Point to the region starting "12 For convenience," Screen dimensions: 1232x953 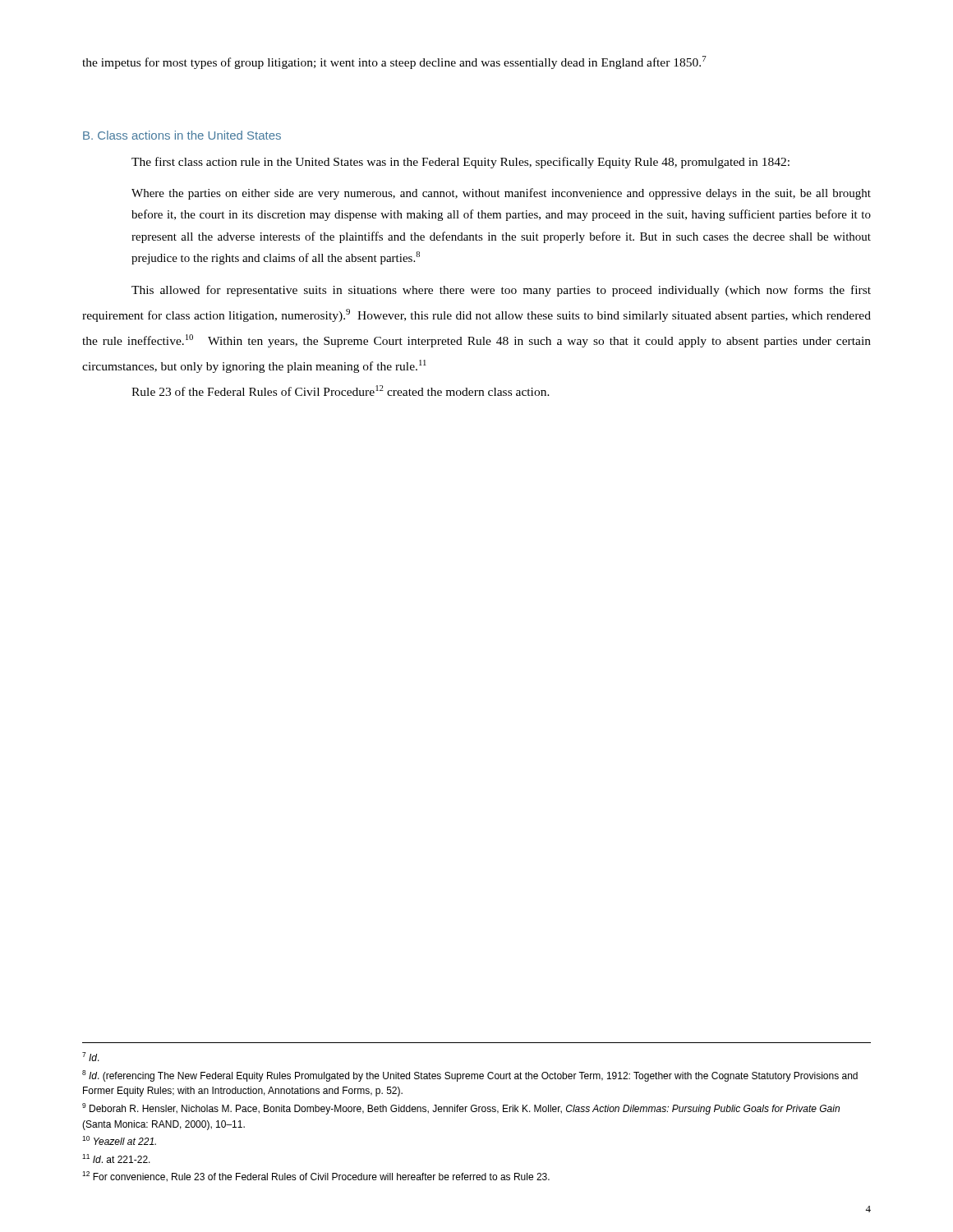316,1176
